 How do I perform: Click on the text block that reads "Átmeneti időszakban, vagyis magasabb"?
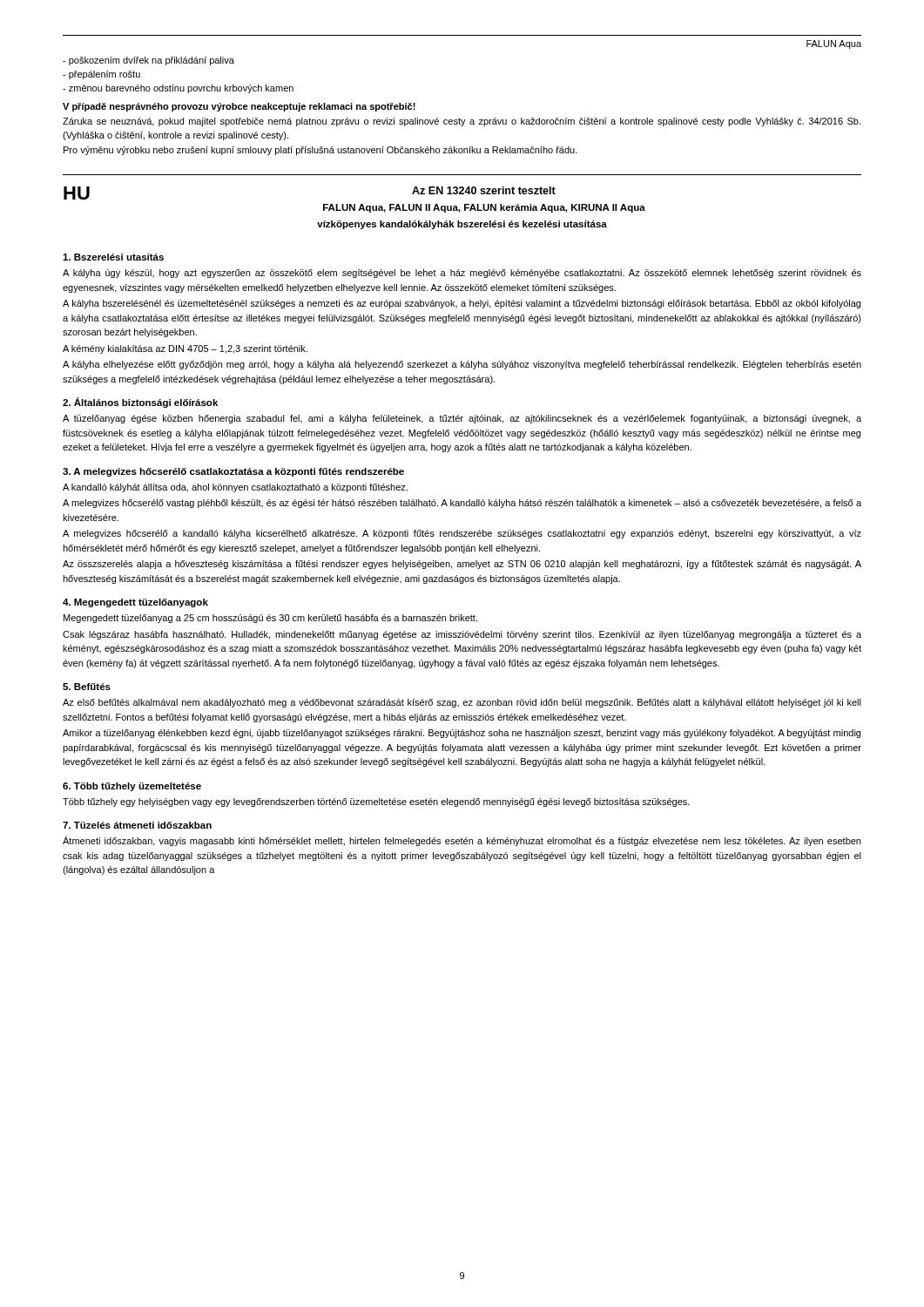(462, 855)
